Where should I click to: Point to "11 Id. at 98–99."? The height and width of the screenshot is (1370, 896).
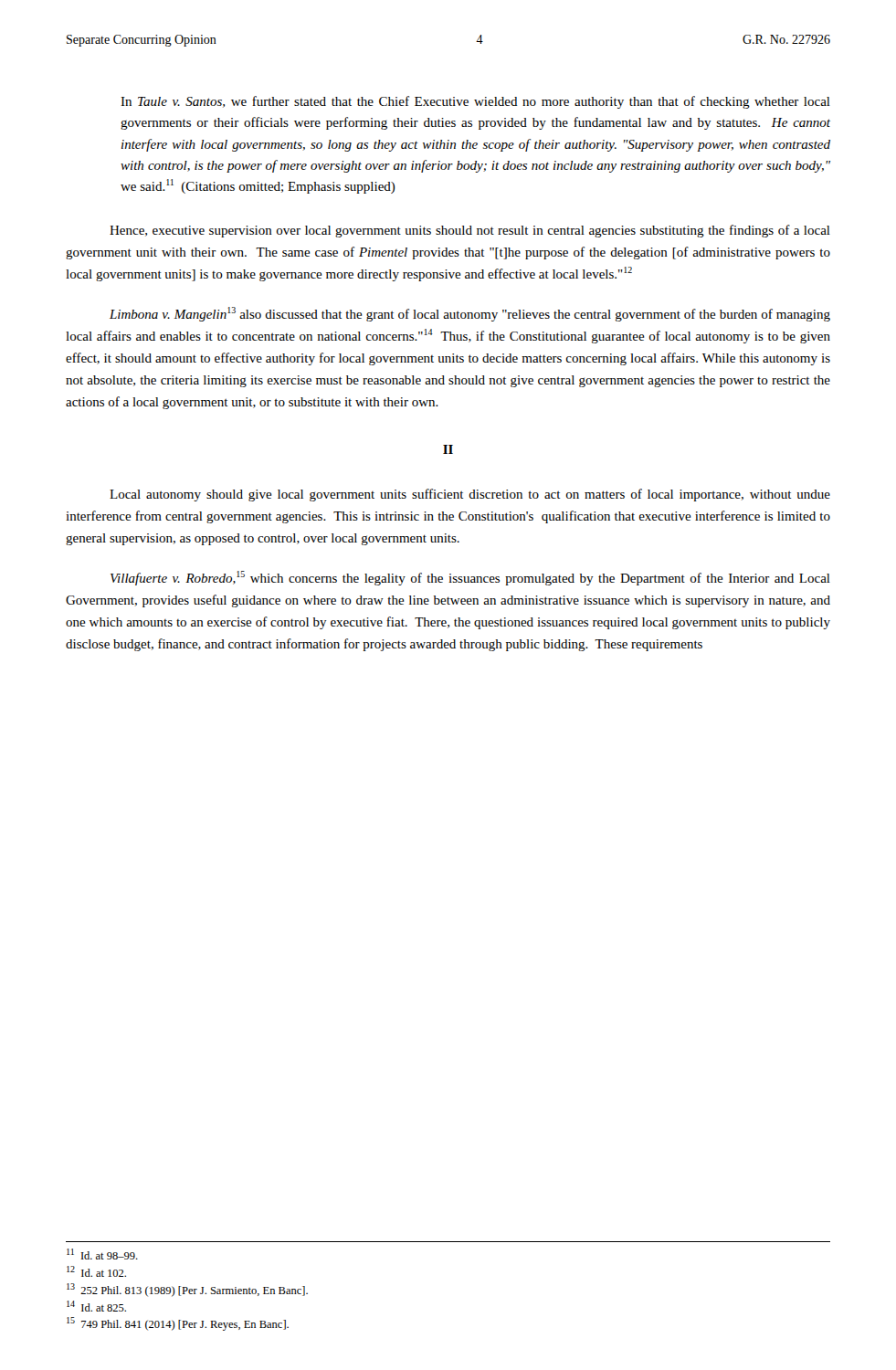tap(102, 1255)
